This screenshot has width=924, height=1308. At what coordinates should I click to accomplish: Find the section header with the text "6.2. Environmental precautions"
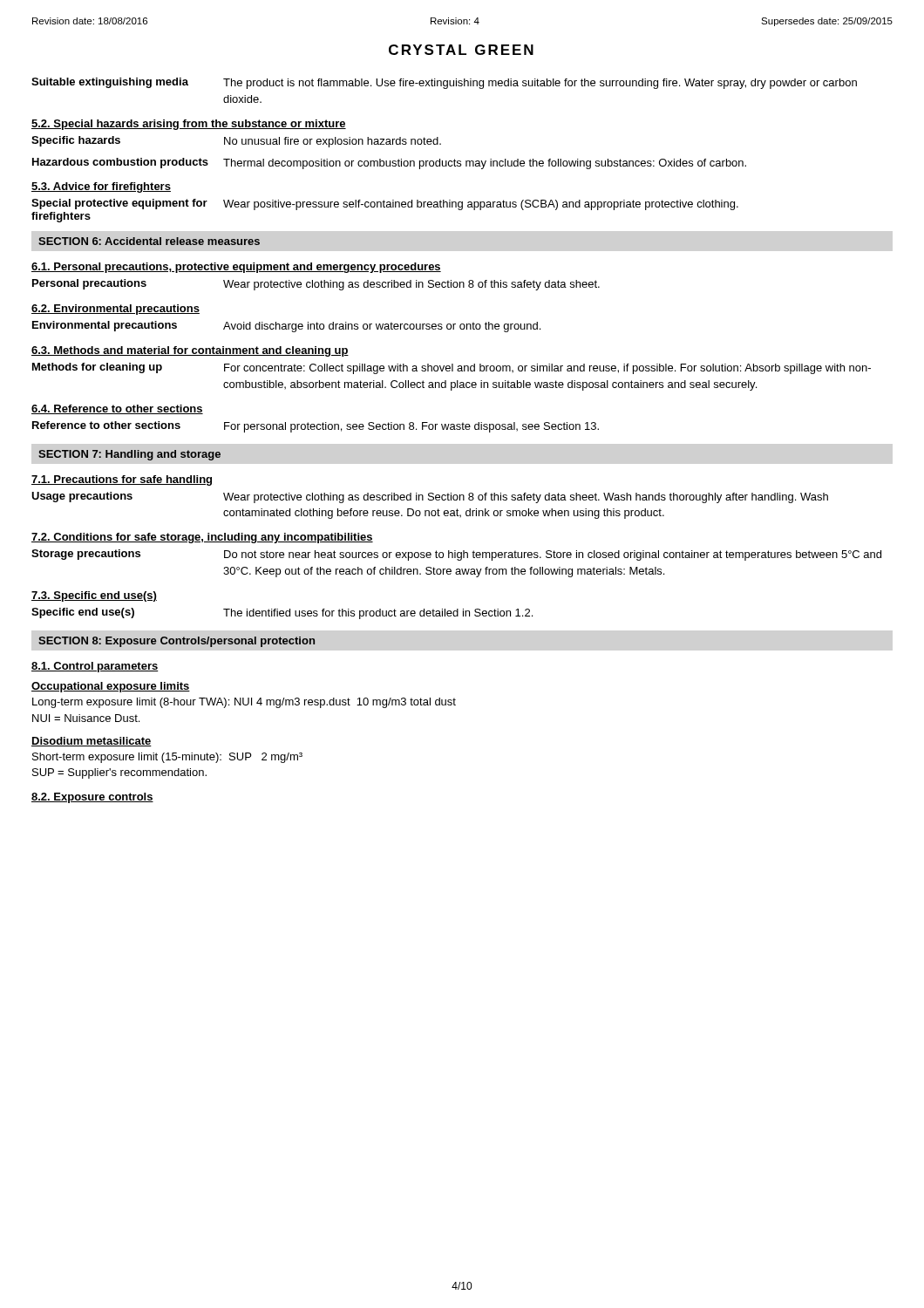[115, 308]
